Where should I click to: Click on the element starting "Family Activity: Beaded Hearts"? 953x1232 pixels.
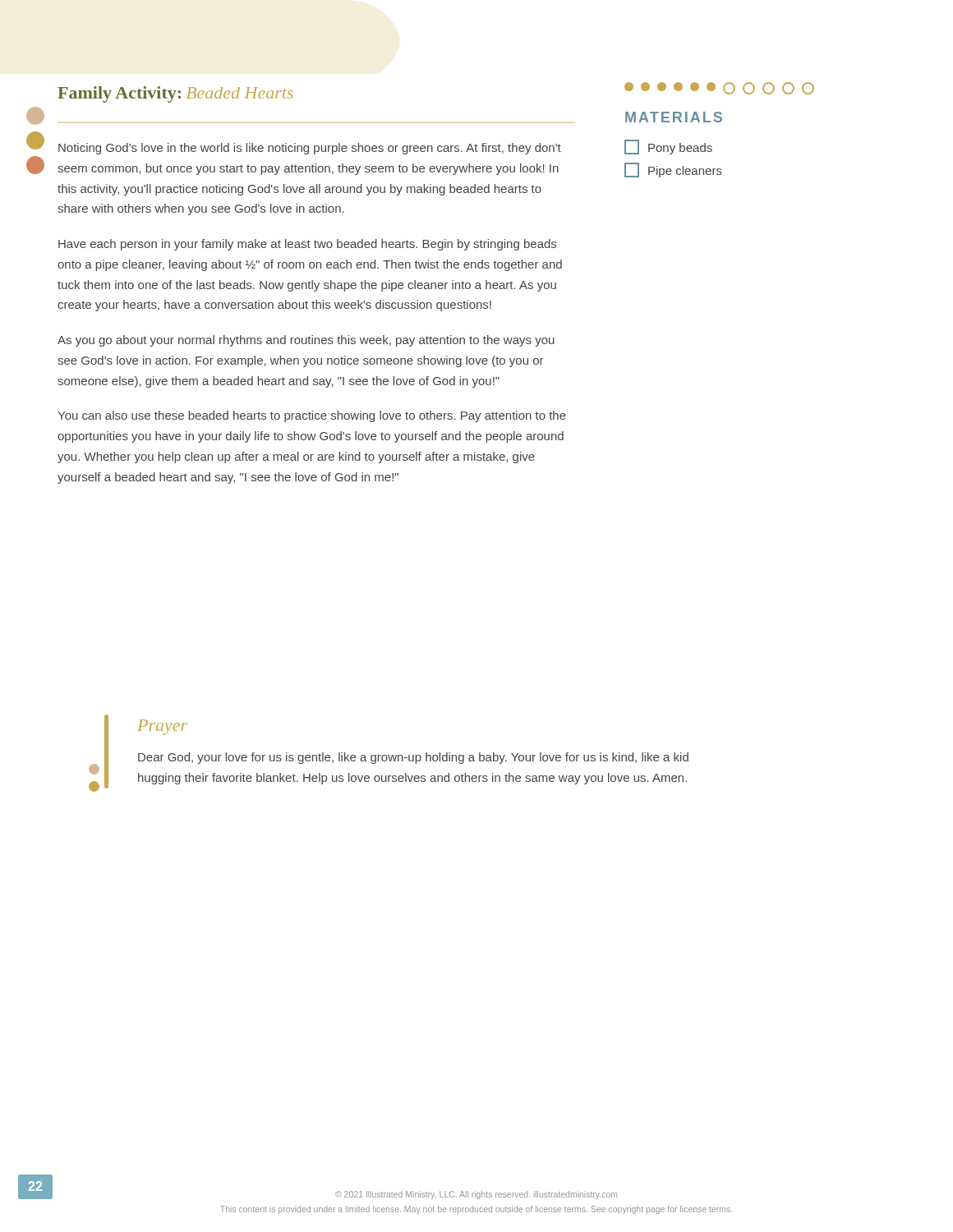[176, 92]
